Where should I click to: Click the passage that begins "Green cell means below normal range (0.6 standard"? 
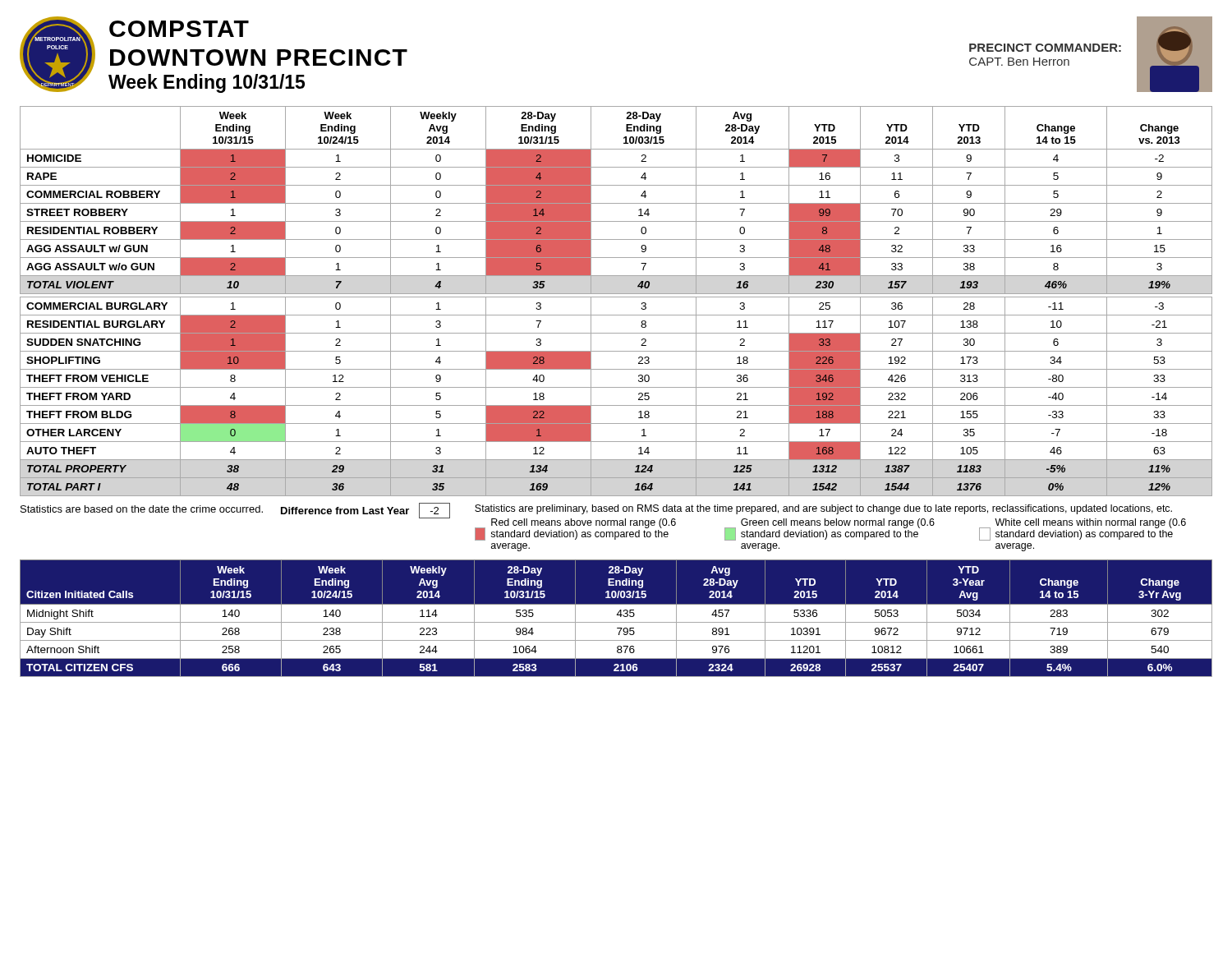(830, 534)
